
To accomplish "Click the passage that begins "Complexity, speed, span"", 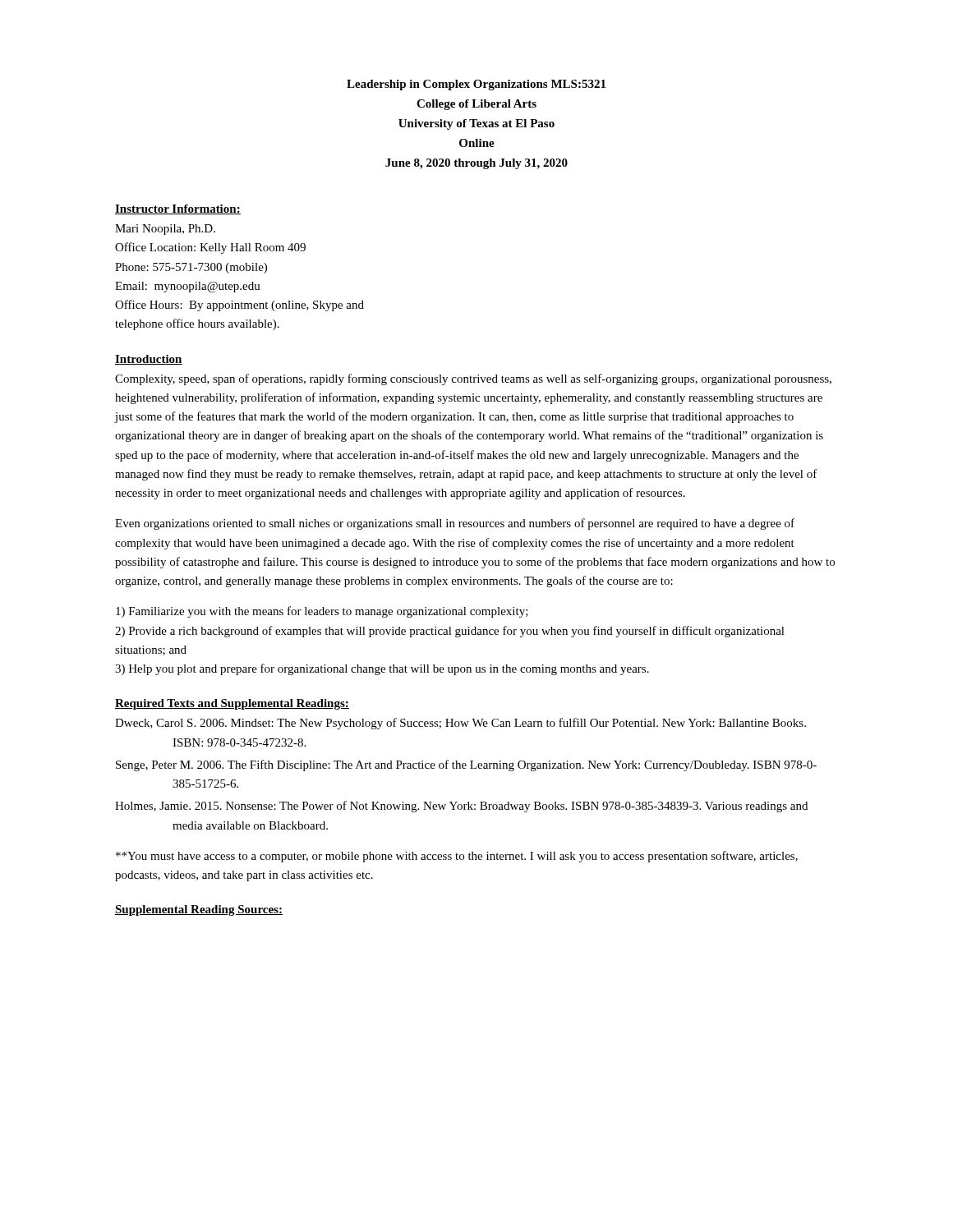I will point(474,436).
